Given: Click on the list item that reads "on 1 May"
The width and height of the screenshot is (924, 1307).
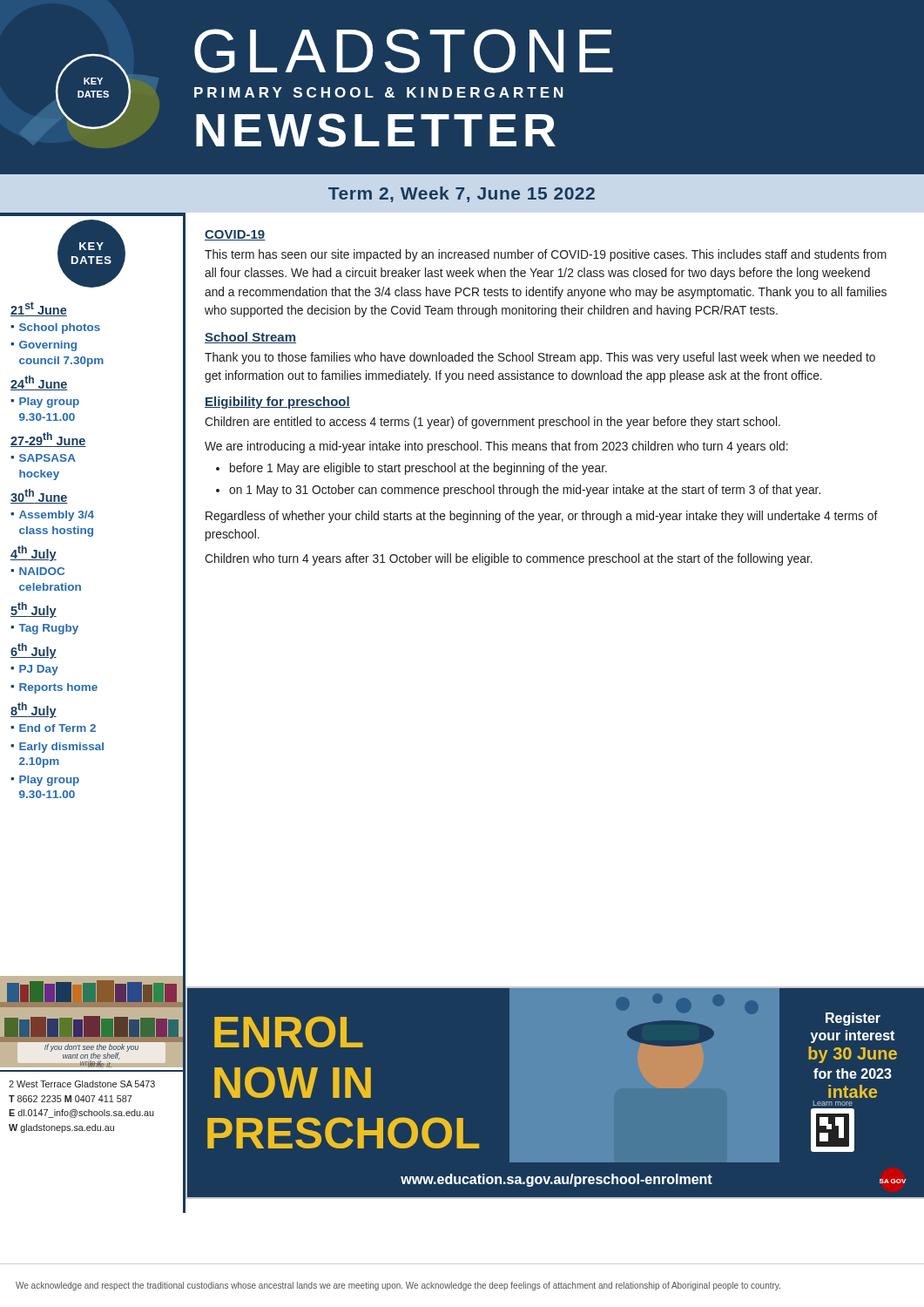Looking at the screenshot, I should 525,490.
